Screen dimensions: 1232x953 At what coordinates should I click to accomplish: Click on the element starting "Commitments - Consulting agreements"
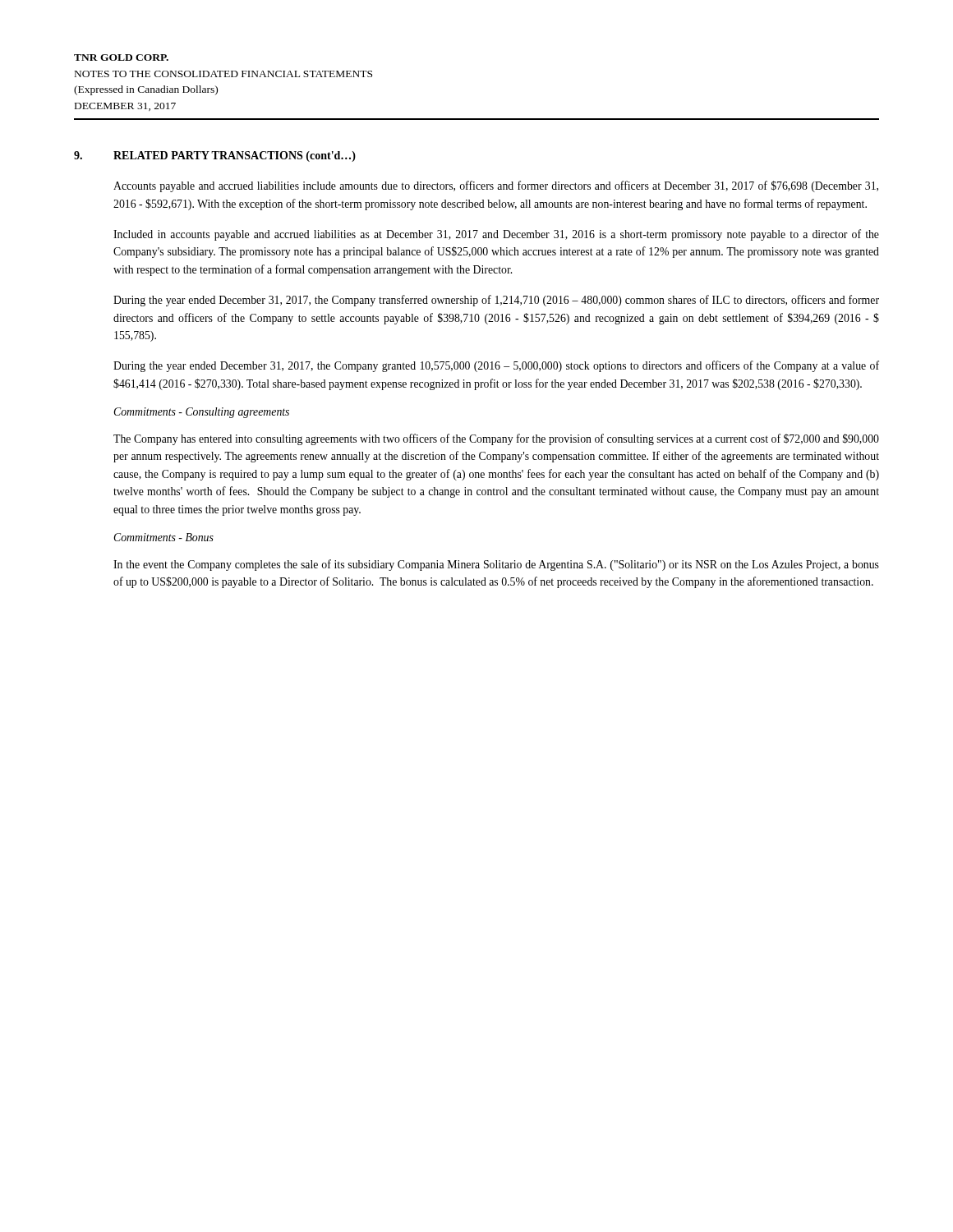202,412
